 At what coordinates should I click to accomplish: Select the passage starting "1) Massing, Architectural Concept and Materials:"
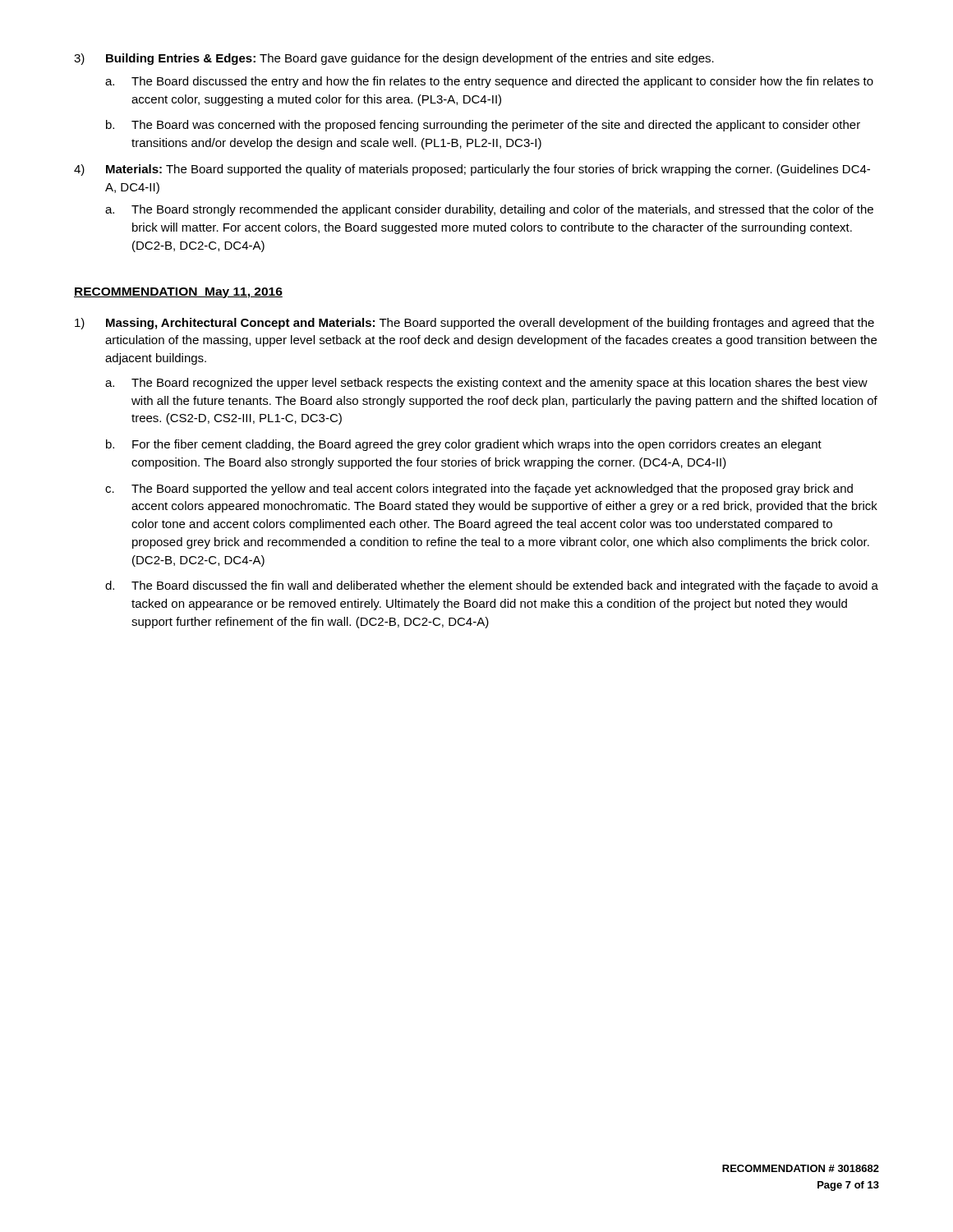[476, 340]
